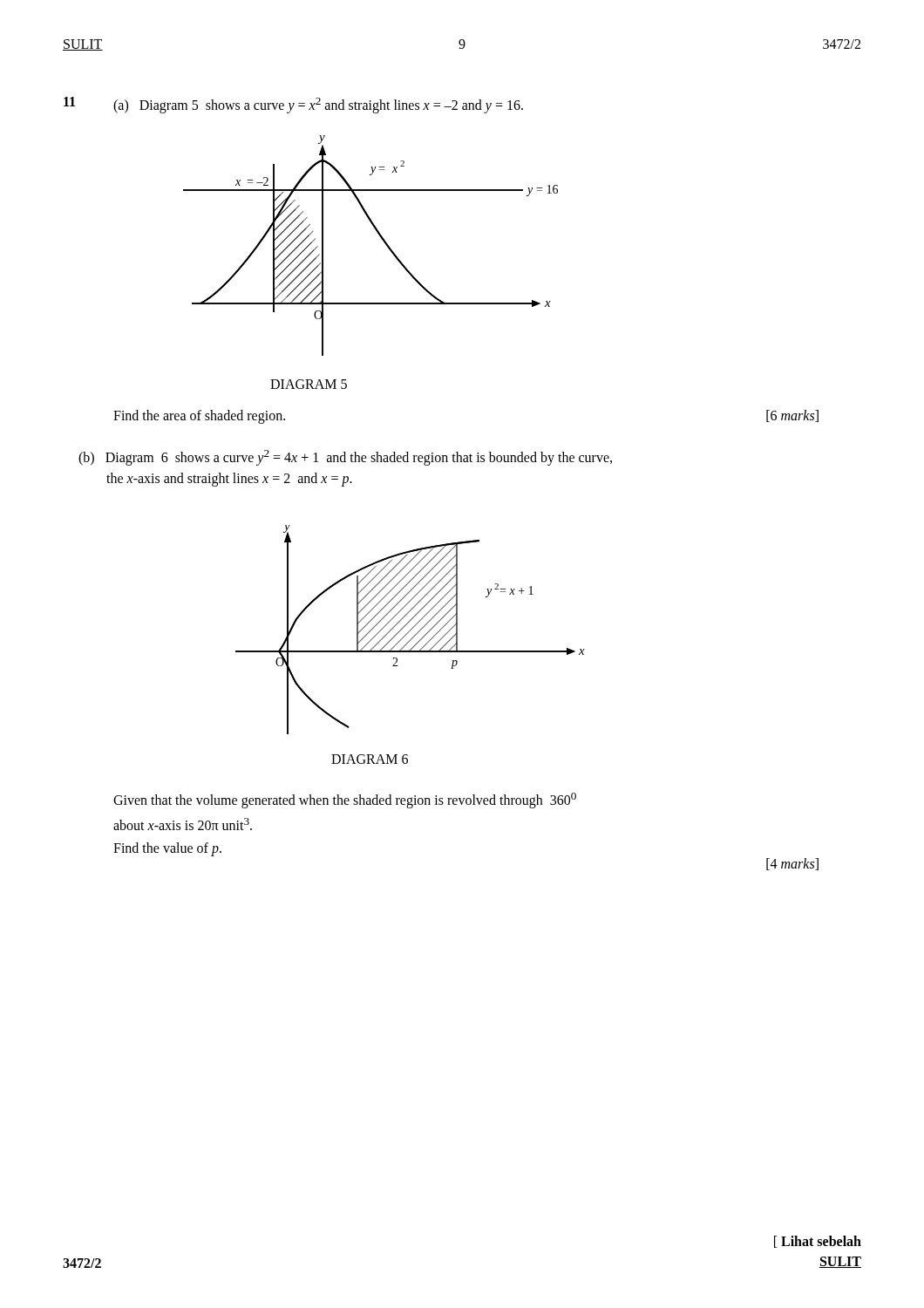Point to the text block starting "Given that the volume generated"
The width and height of the screenshot is (924, 1308).
(x=345, y=800)
